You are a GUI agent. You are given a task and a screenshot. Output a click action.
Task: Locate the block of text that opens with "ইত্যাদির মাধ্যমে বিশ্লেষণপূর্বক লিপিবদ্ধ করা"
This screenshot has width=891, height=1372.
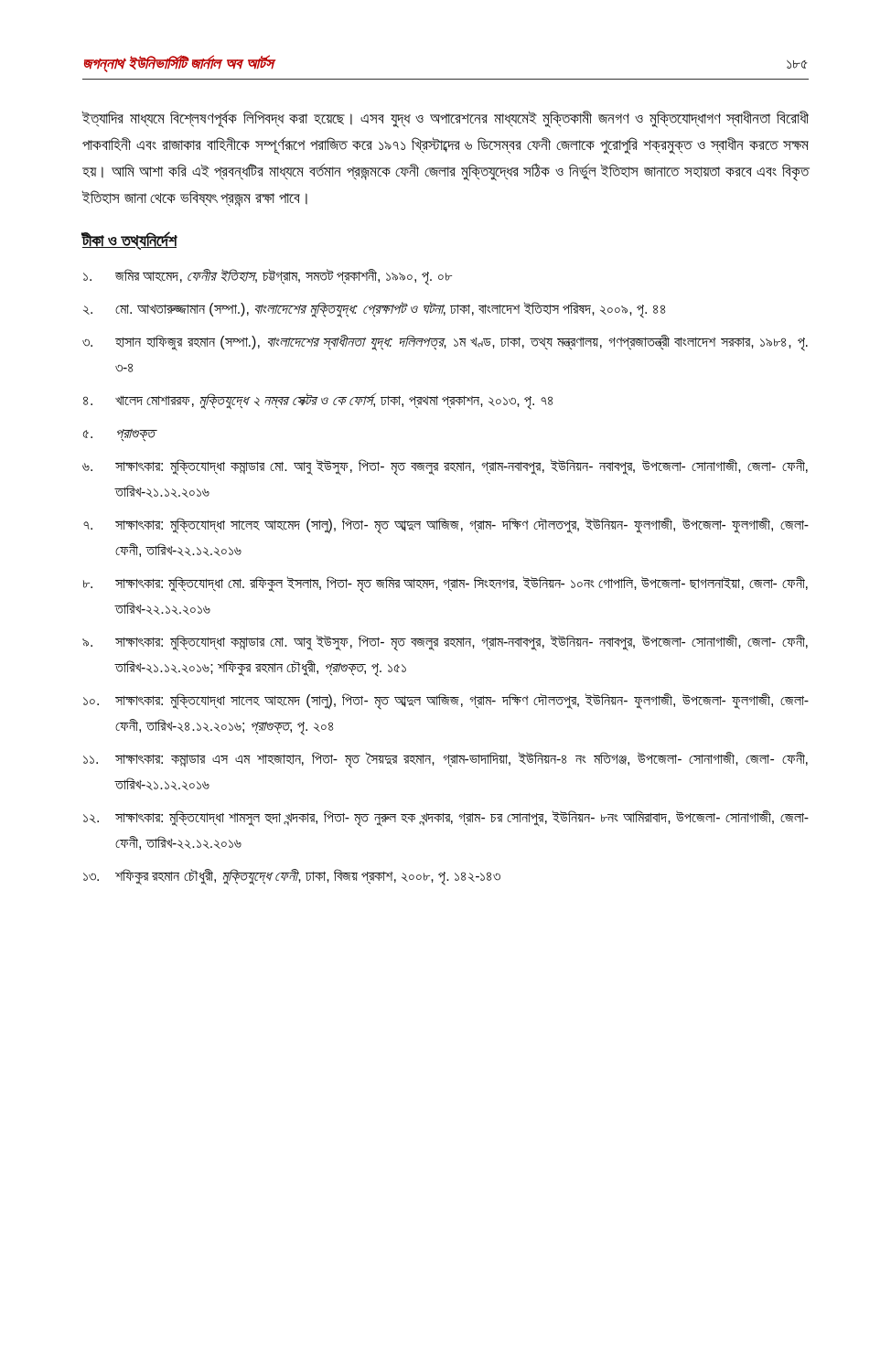(446, 158)
